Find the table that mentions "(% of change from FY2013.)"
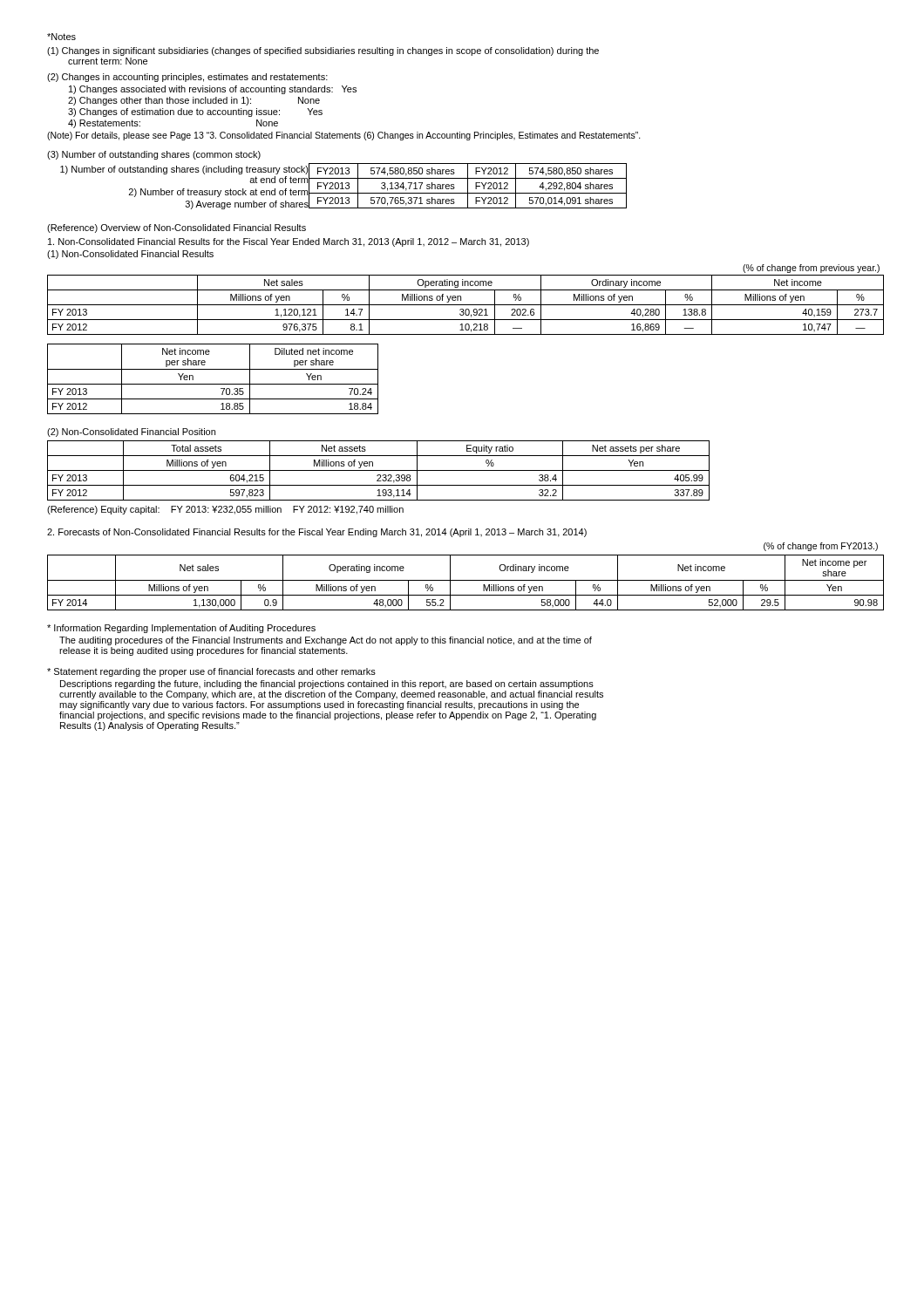Screen dimensions: 1308x924 [462, 575]
